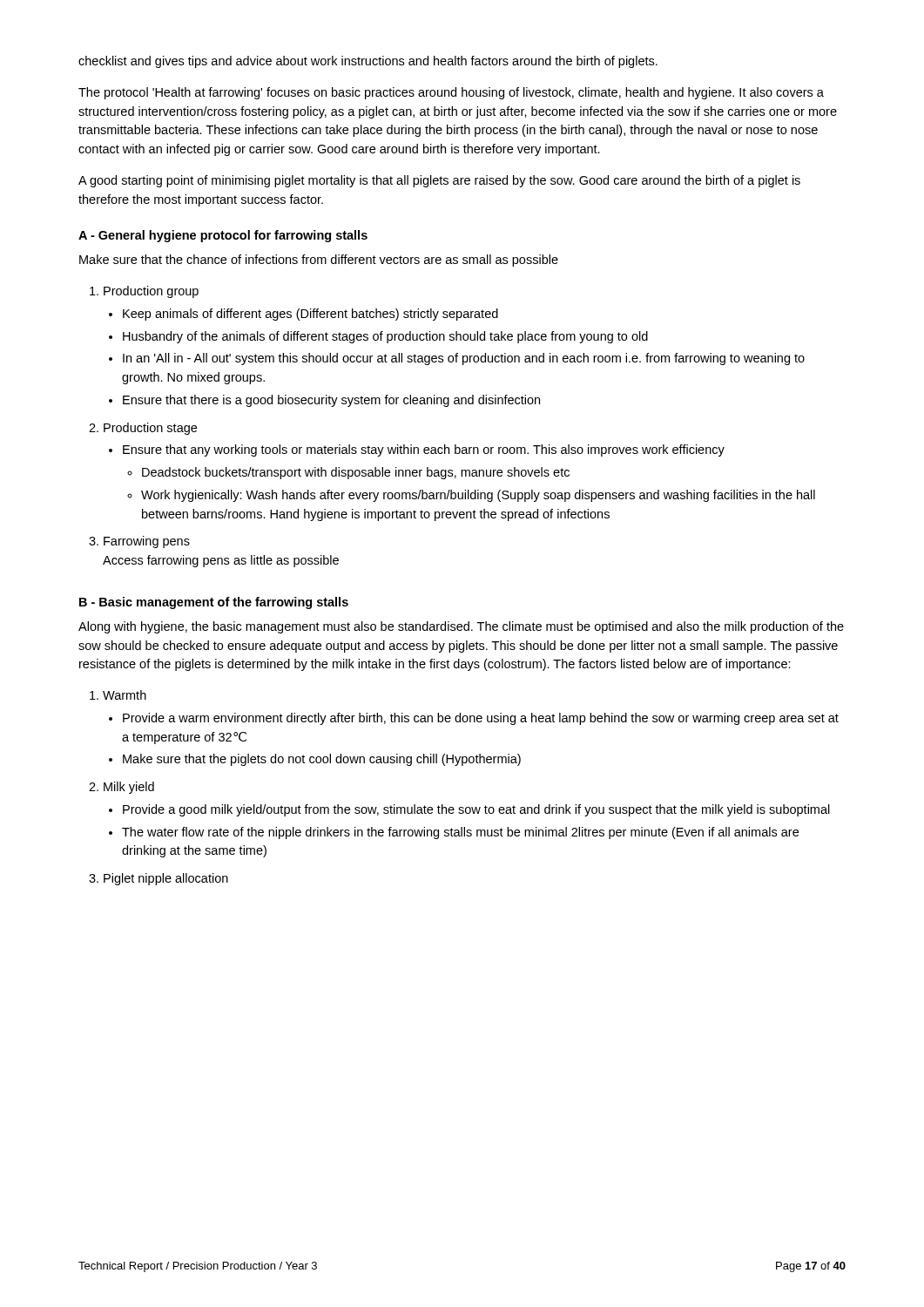Locate the block of text that opens with "Production group Keep animals of"
Viewport: 924px width, 1307px height.
click(x=462, y=346)
